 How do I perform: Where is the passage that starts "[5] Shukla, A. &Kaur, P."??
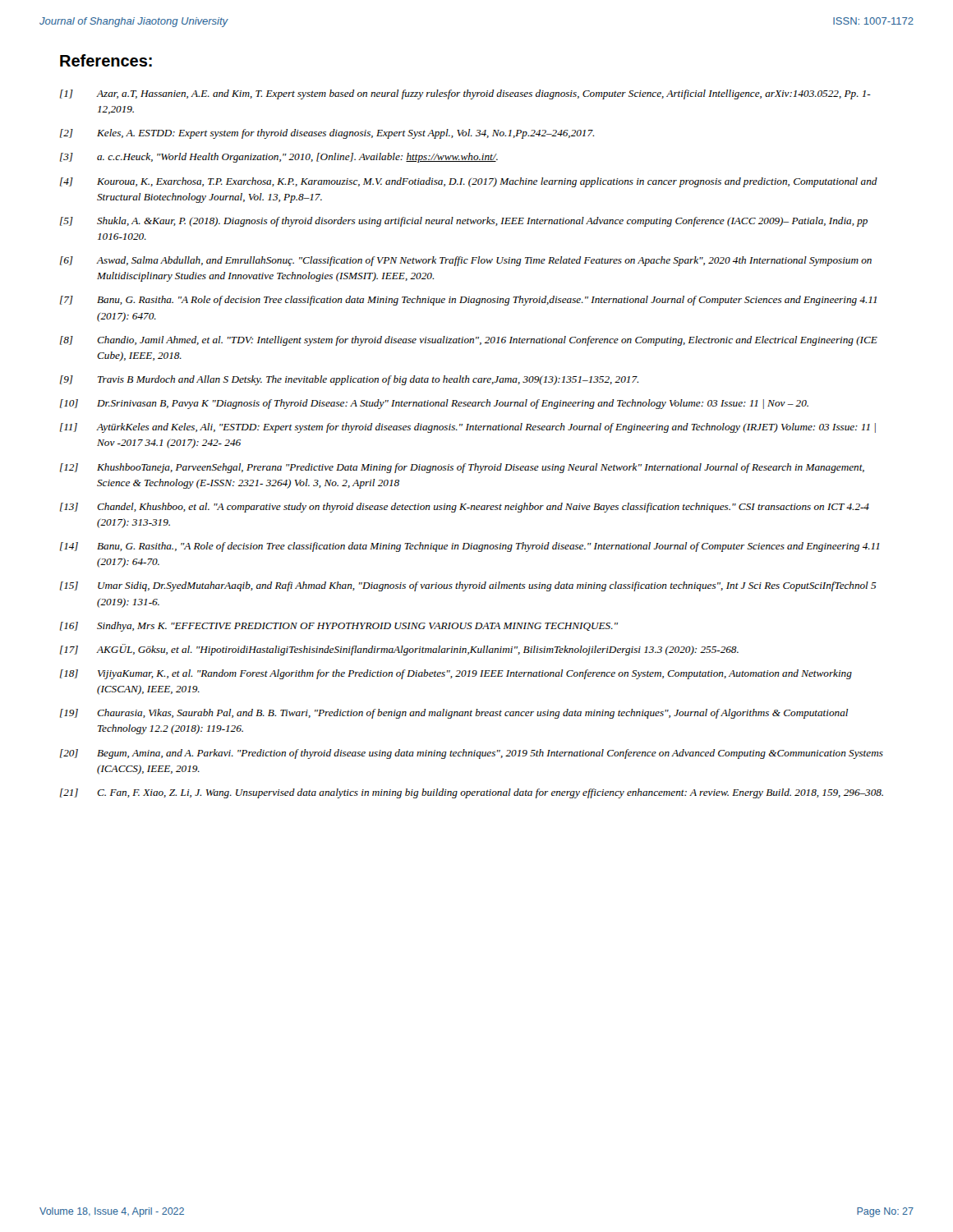tap(476, 228)
